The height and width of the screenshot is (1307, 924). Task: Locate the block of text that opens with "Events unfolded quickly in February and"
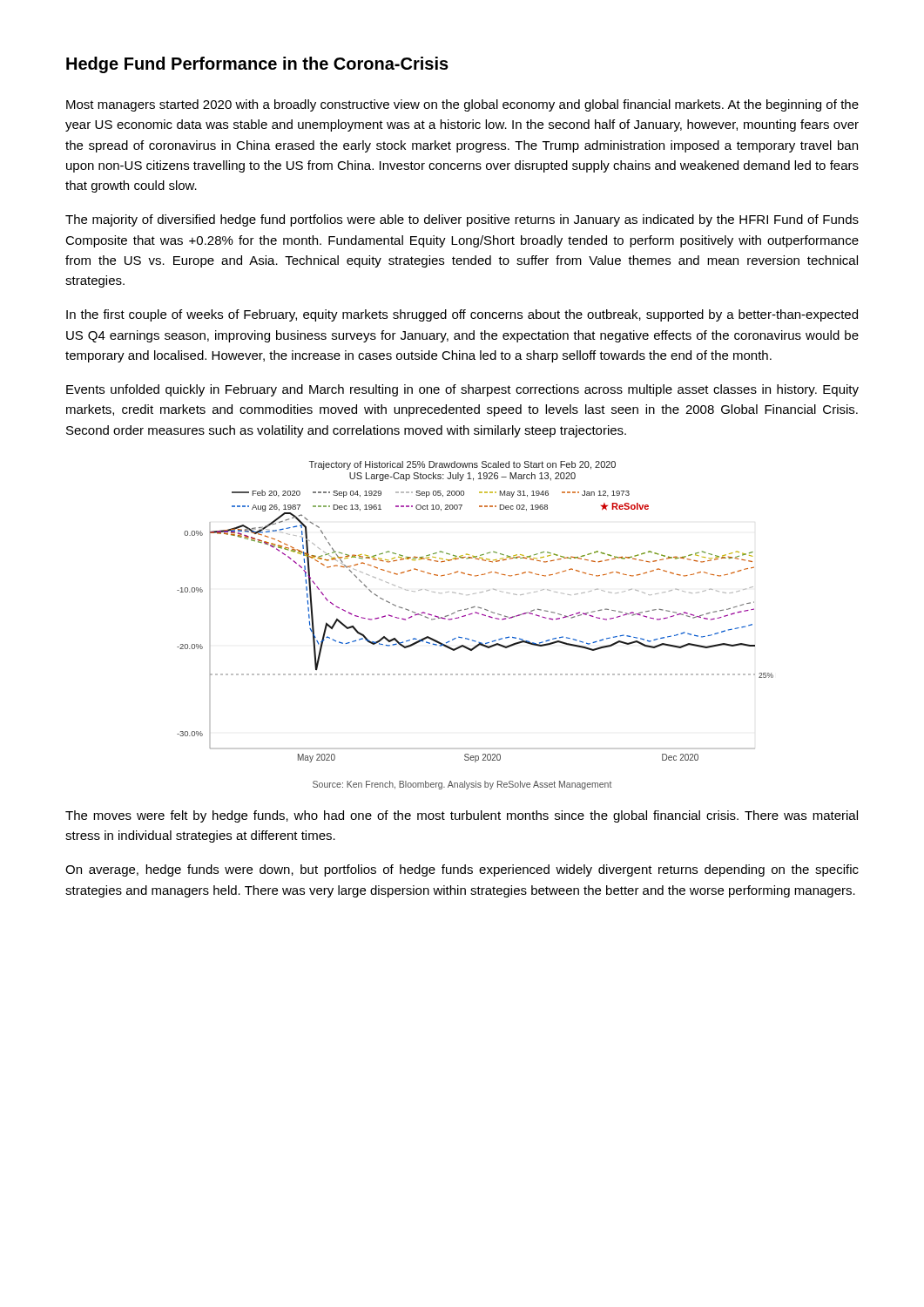pyautogui.click(x=462, y=409)
